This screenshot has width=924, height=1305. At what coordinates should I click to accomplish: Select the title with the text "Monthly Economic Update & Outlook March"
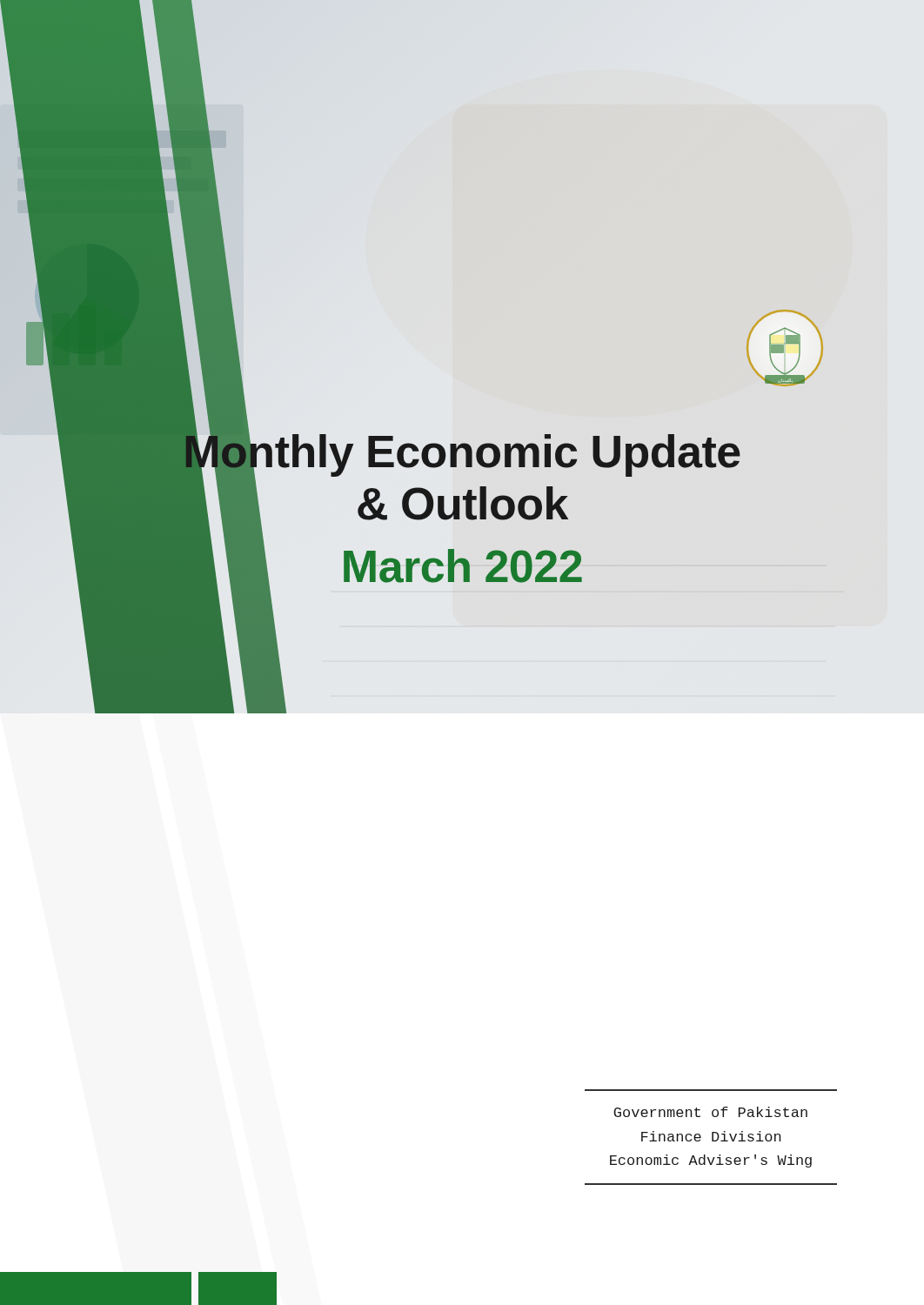click(462, 510)
